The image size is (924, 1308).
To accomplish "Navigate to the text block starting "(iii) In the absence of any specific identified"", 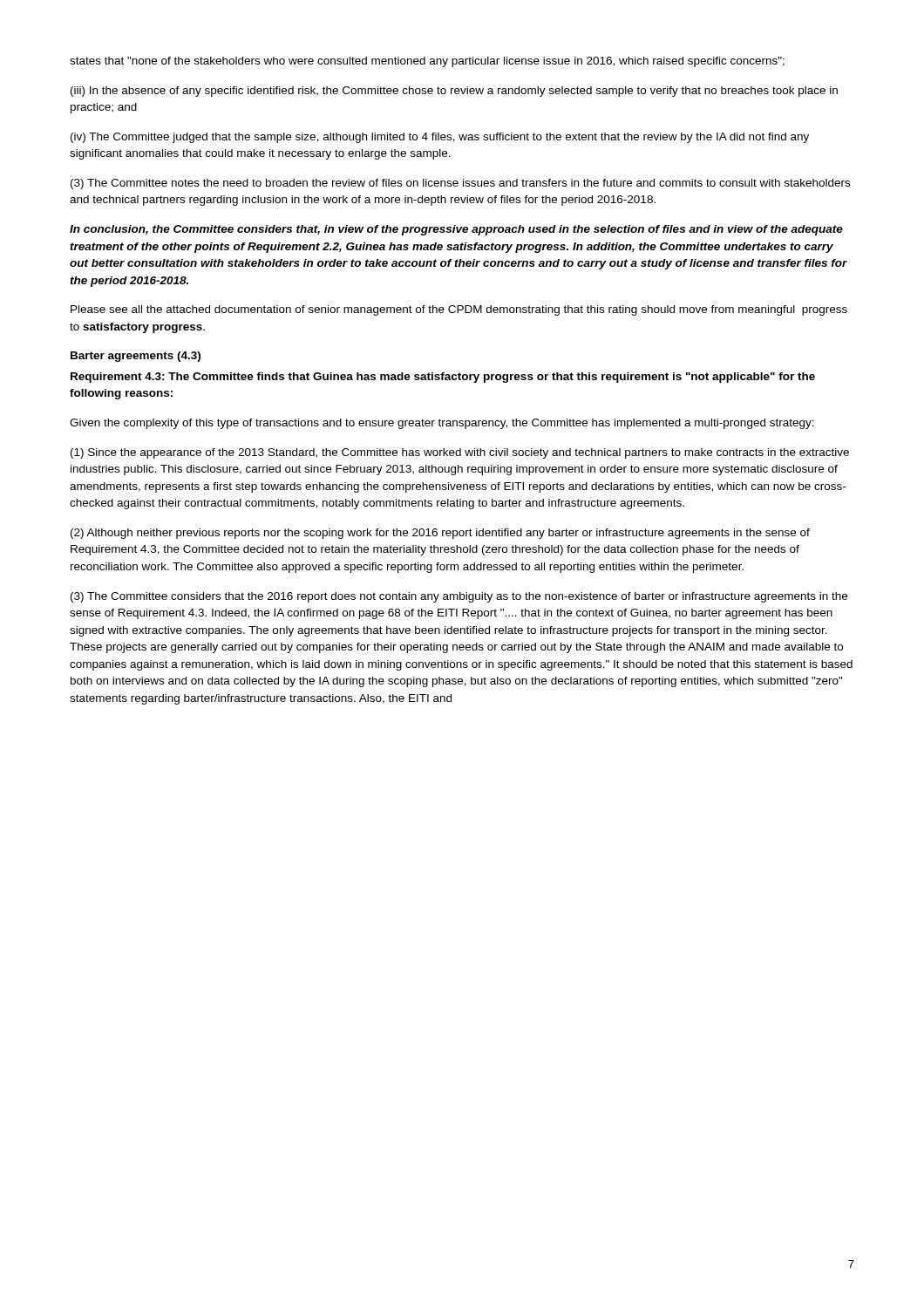I will (x=454, y=98).
